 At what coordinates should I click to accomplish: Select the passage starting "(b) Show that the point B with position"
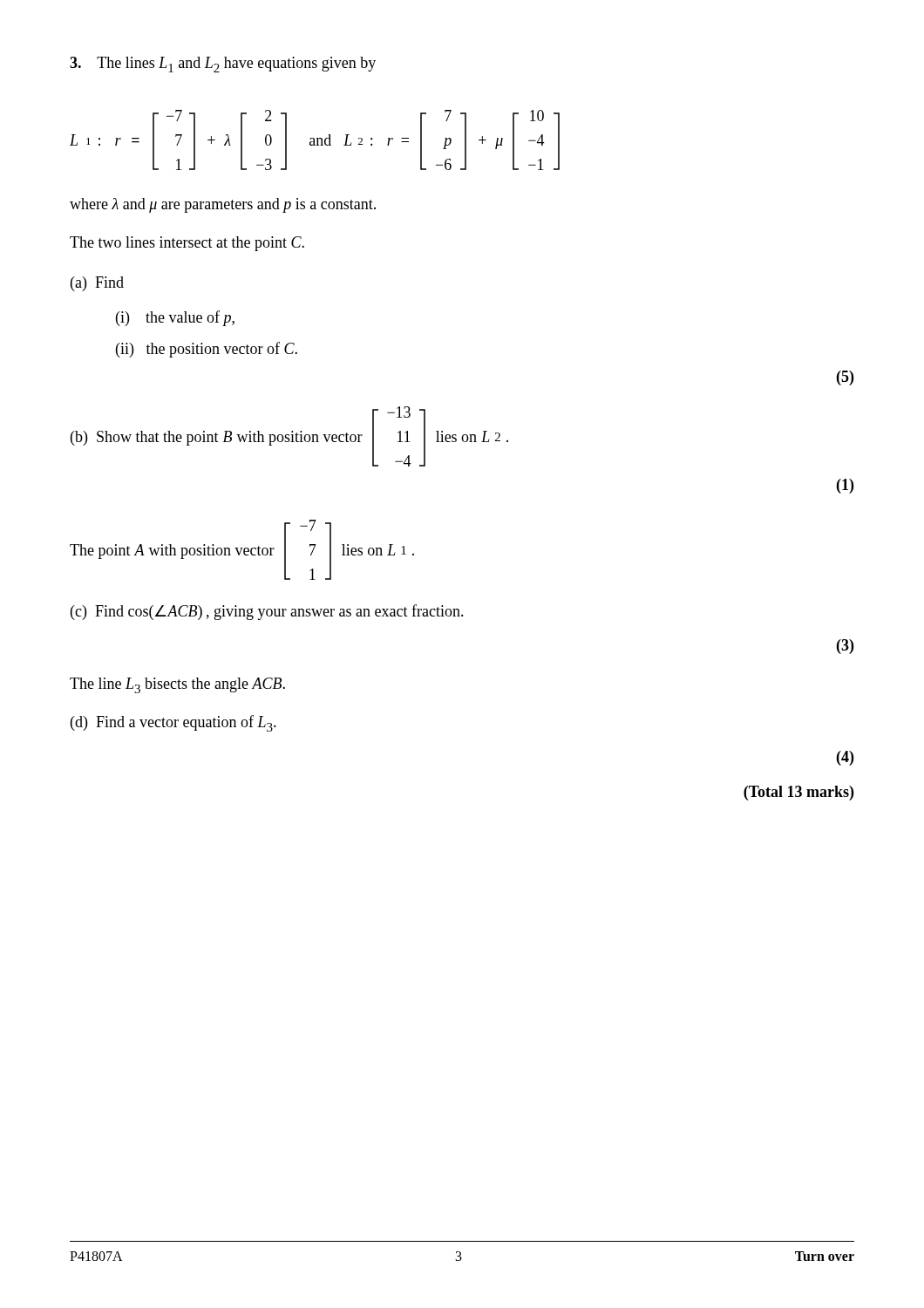click(x=289, y=438)
